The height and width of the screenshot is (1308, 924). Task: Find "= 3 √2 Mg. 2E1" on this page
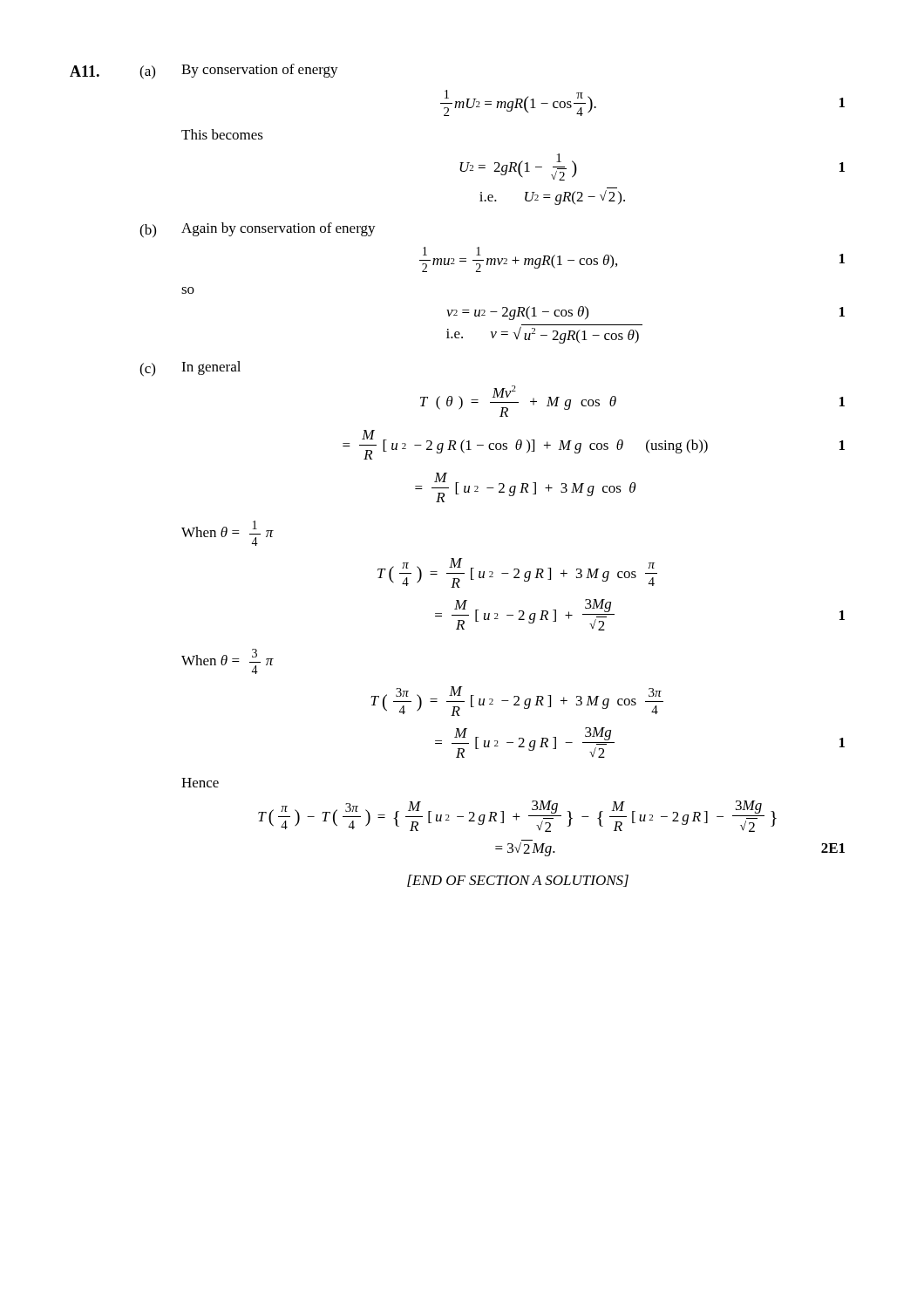coord(527,850)
